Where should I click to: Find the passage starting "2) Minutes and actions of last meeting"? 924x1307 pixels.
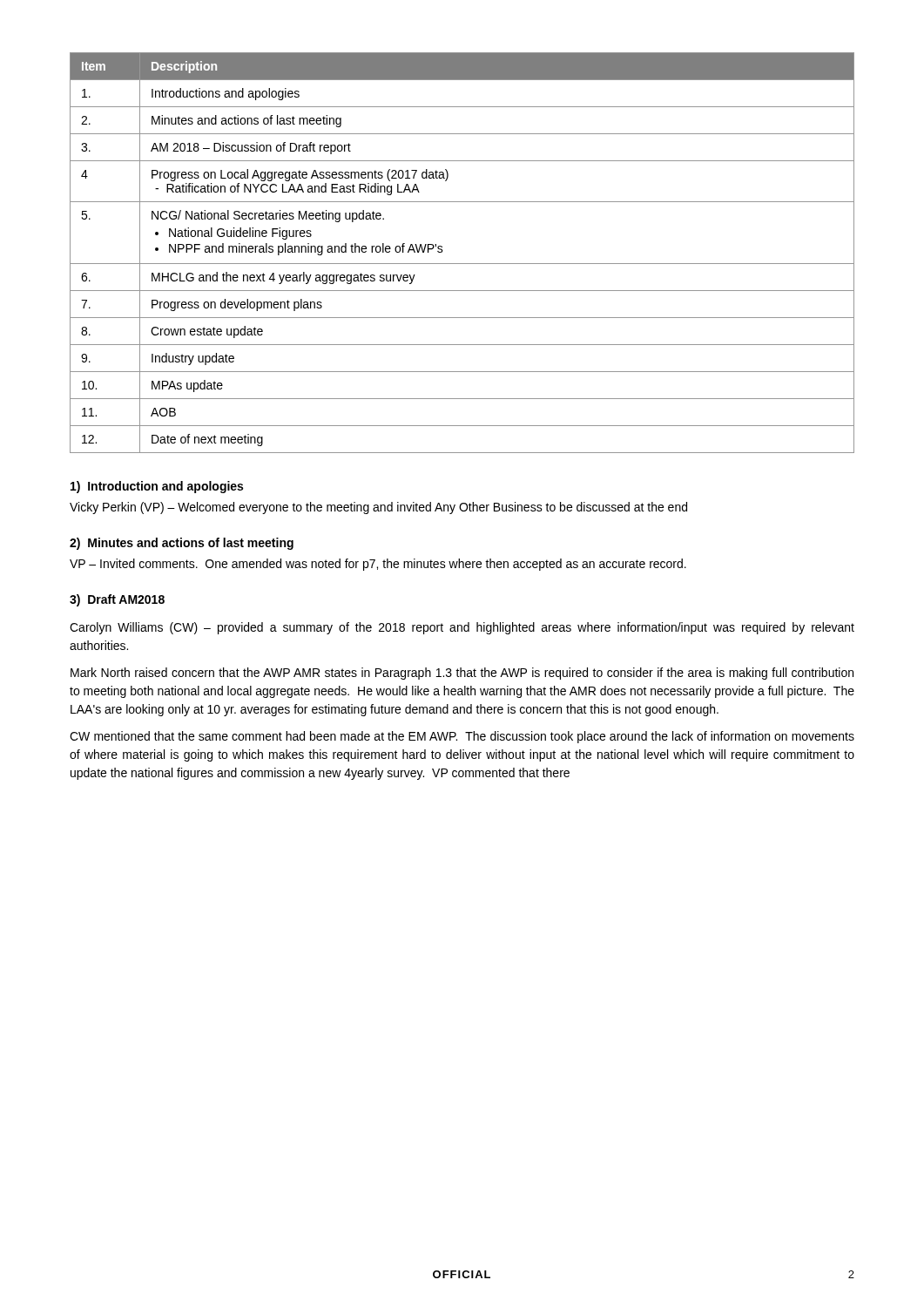click(x=182, y=543)
